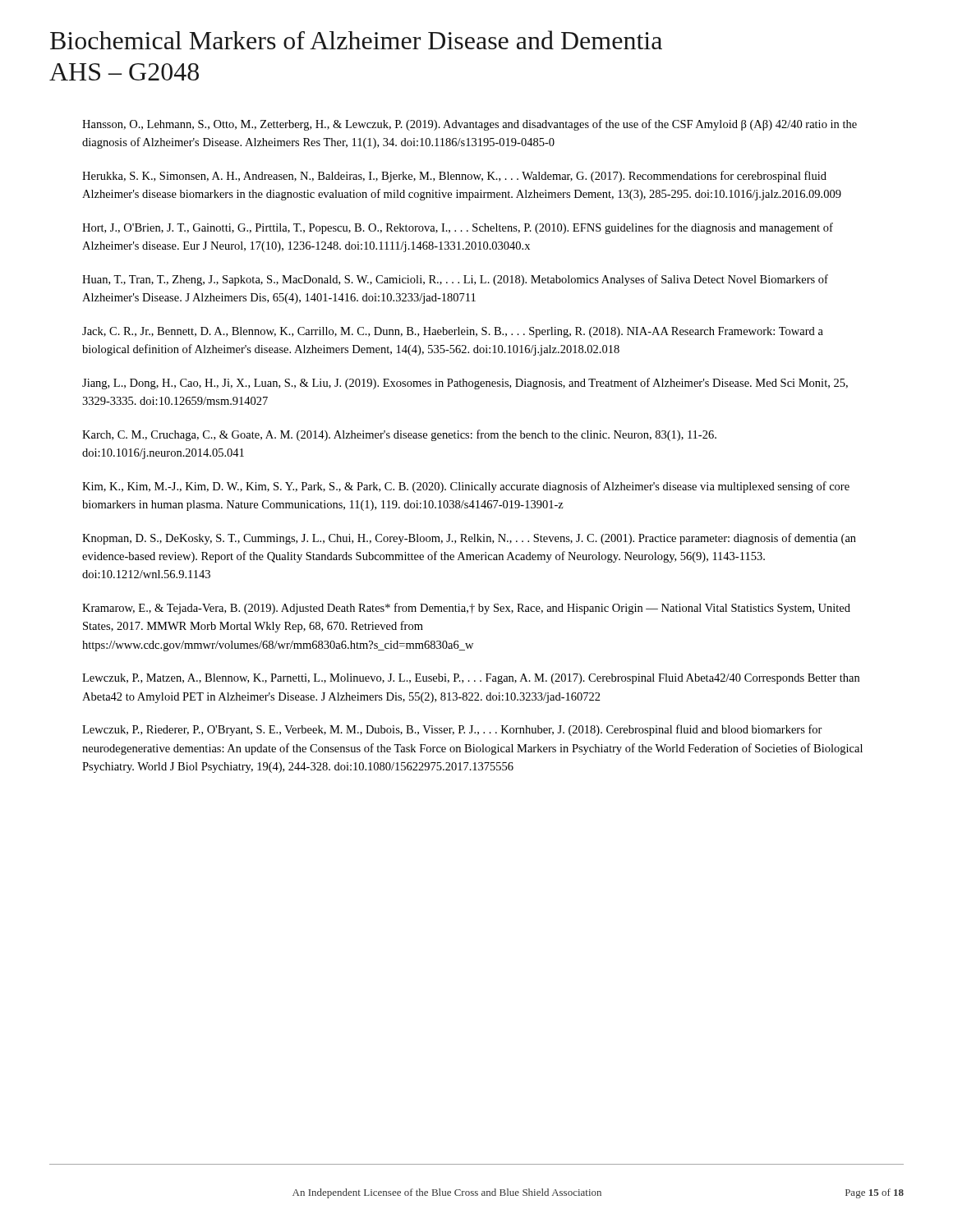Find the region starting "Biochemical Markers of Alzheimer Disease and"
953x1232 pixels.
point(476,56)
